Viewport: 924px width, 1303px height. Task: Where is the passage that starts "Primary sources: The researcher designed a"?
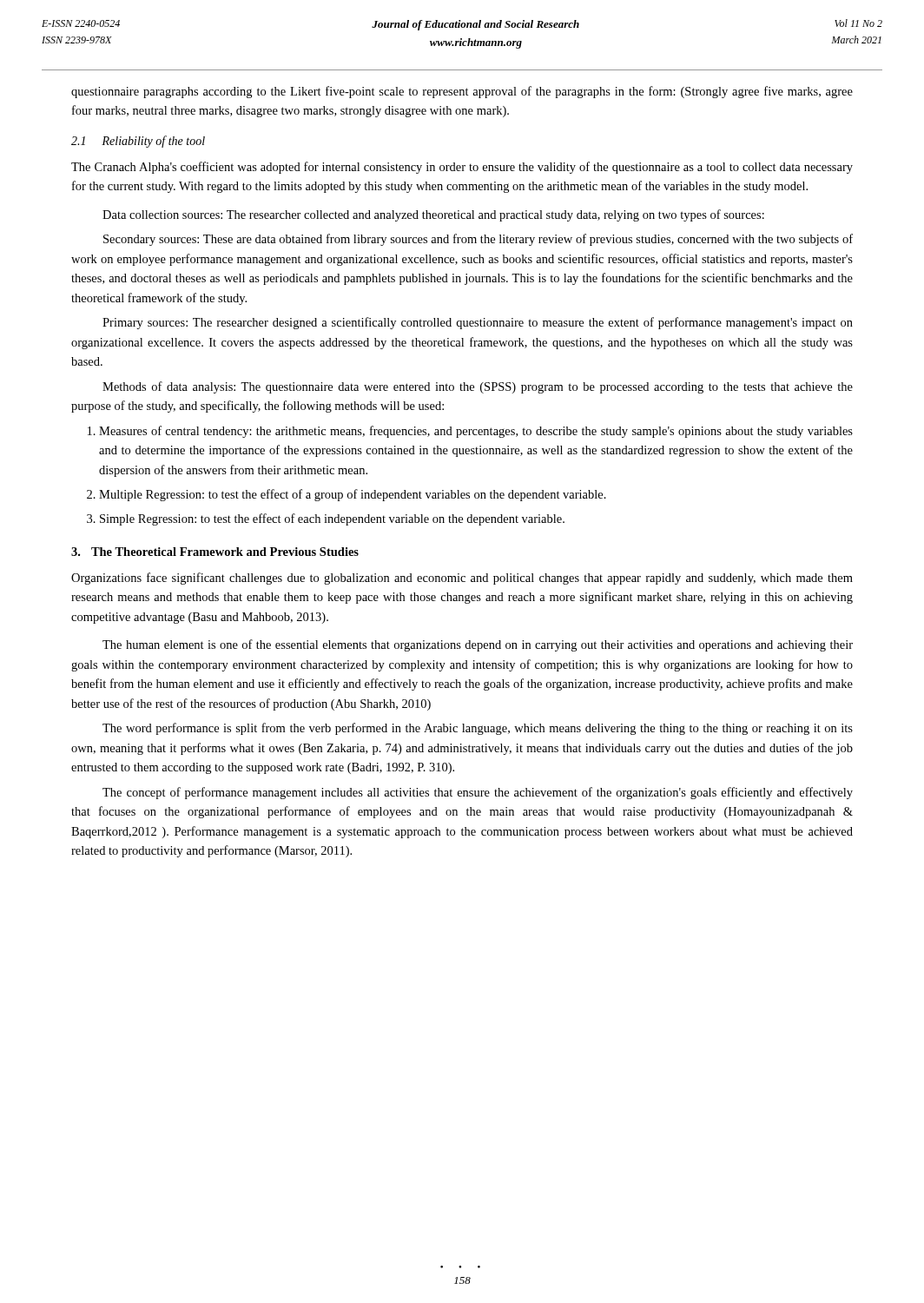point(462,342)
